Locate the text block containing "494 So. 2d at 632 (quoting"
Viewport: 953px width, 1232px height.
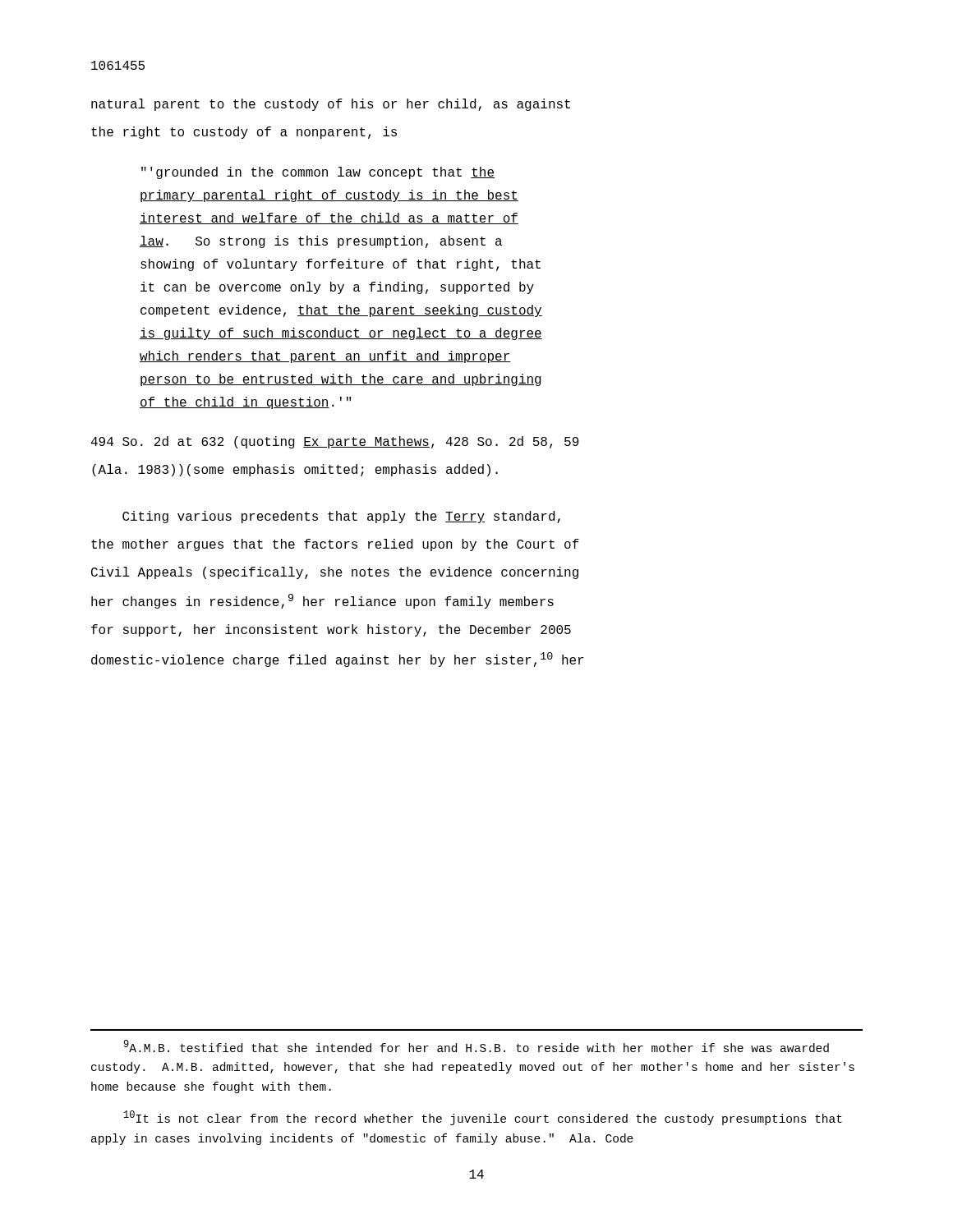pyautogui.click(x=335, y=443)
